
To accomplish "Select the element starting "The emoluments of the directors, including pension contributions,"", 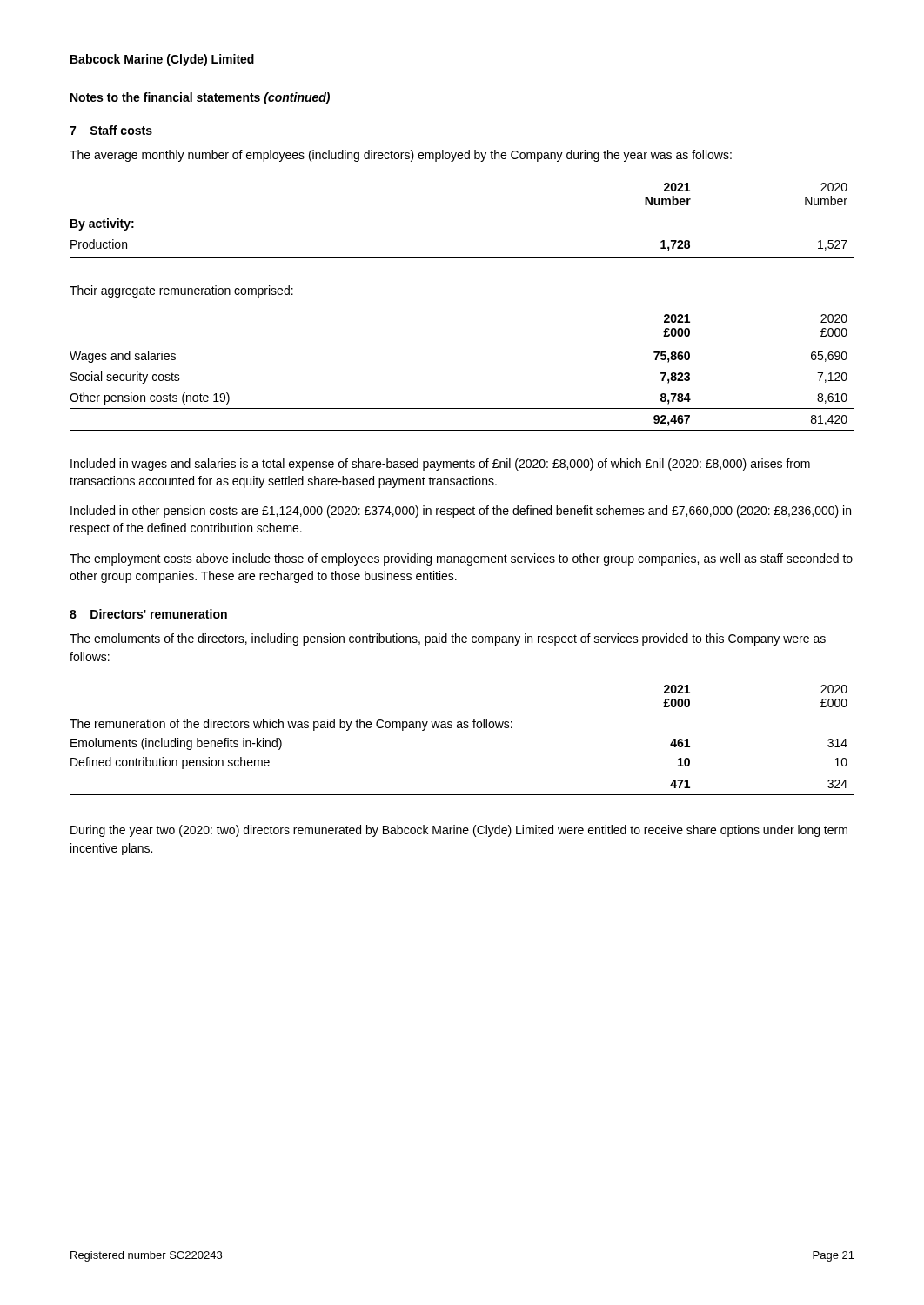I will [448, 648].
